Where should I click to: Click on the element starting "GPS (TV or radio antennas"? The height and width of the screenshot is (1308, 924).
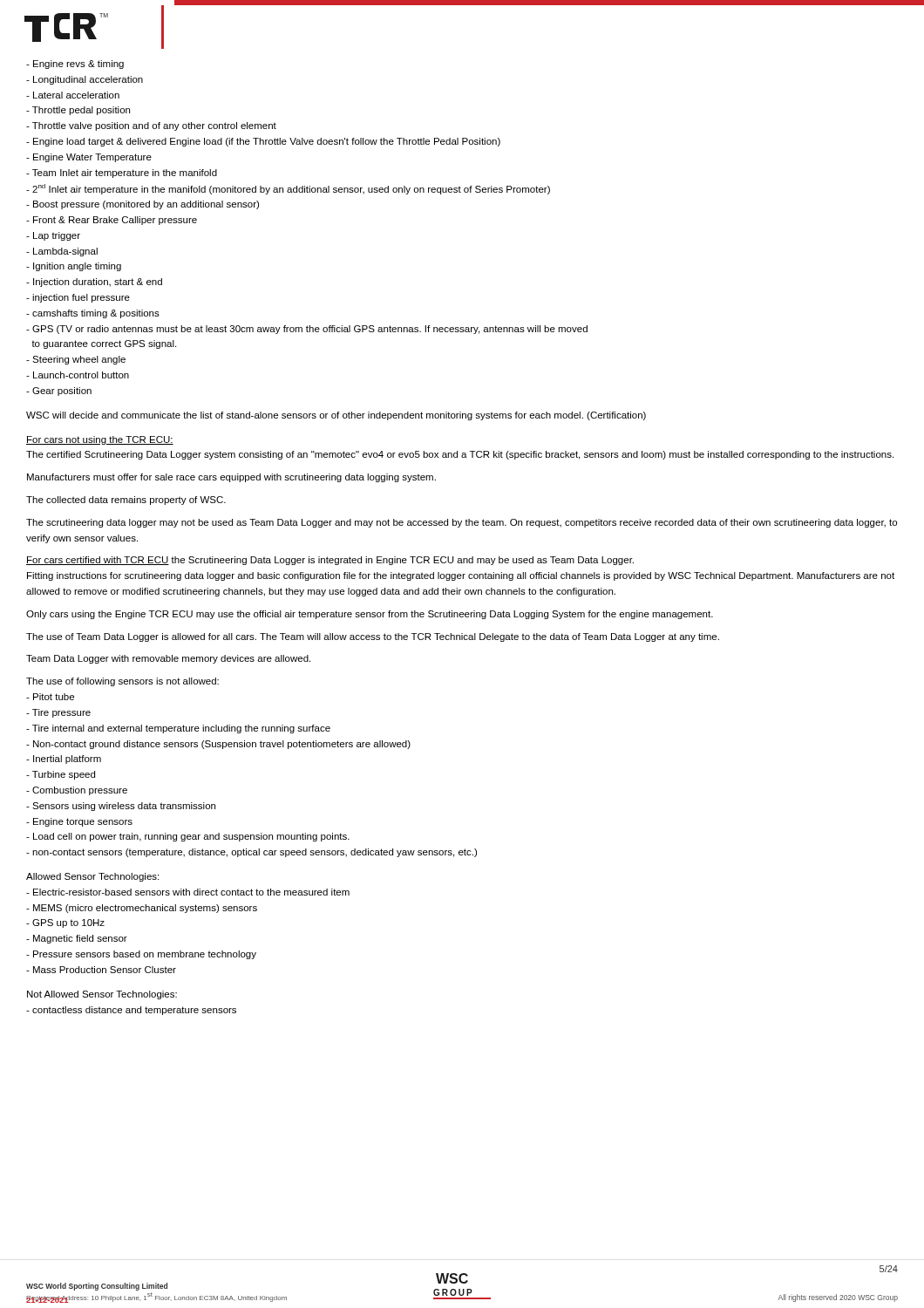pyautogui.click(x=307, y=336)
